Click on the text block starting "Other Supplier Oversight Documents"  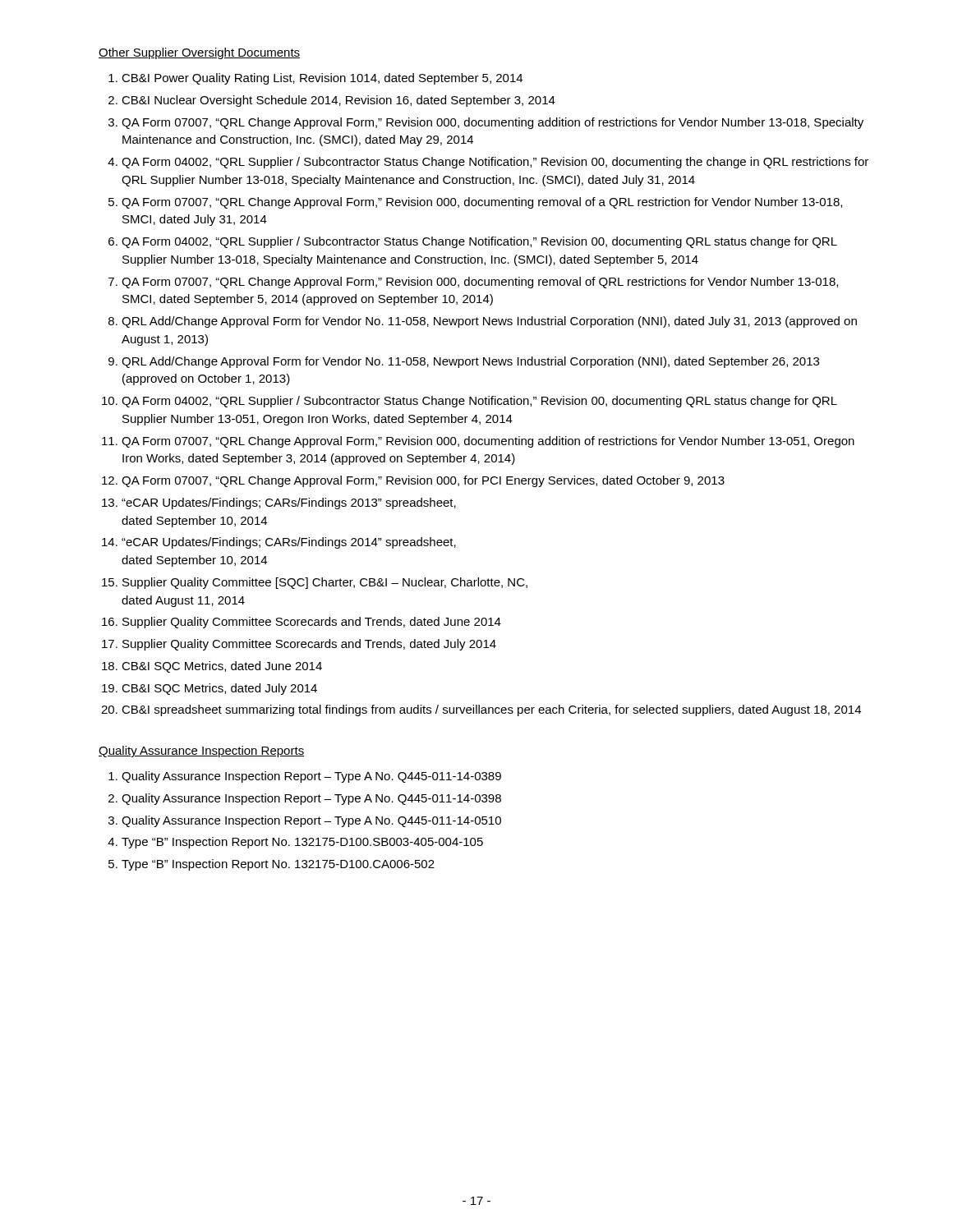199,52
